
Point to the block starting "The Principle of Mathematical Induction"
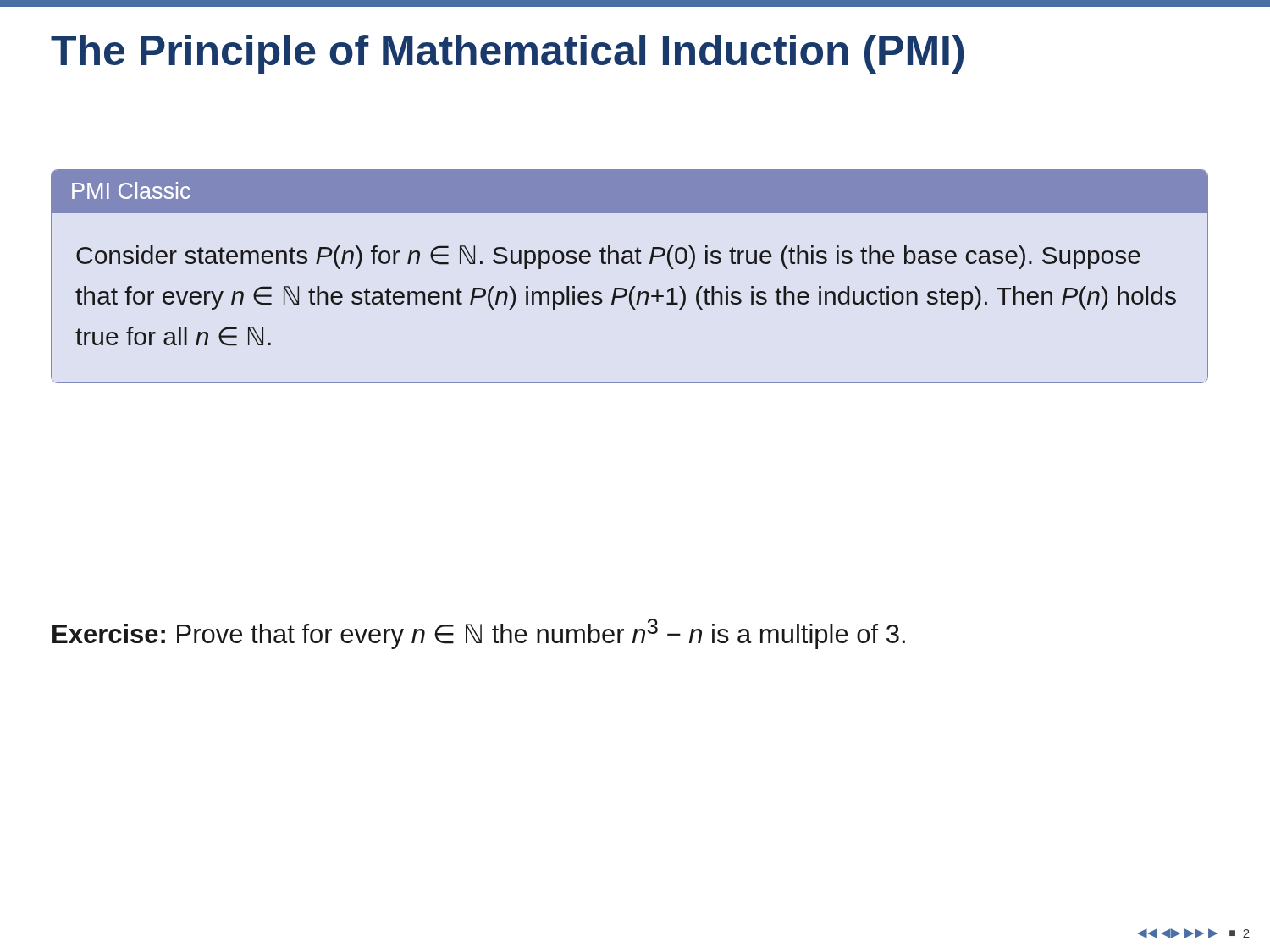point(508,51)
